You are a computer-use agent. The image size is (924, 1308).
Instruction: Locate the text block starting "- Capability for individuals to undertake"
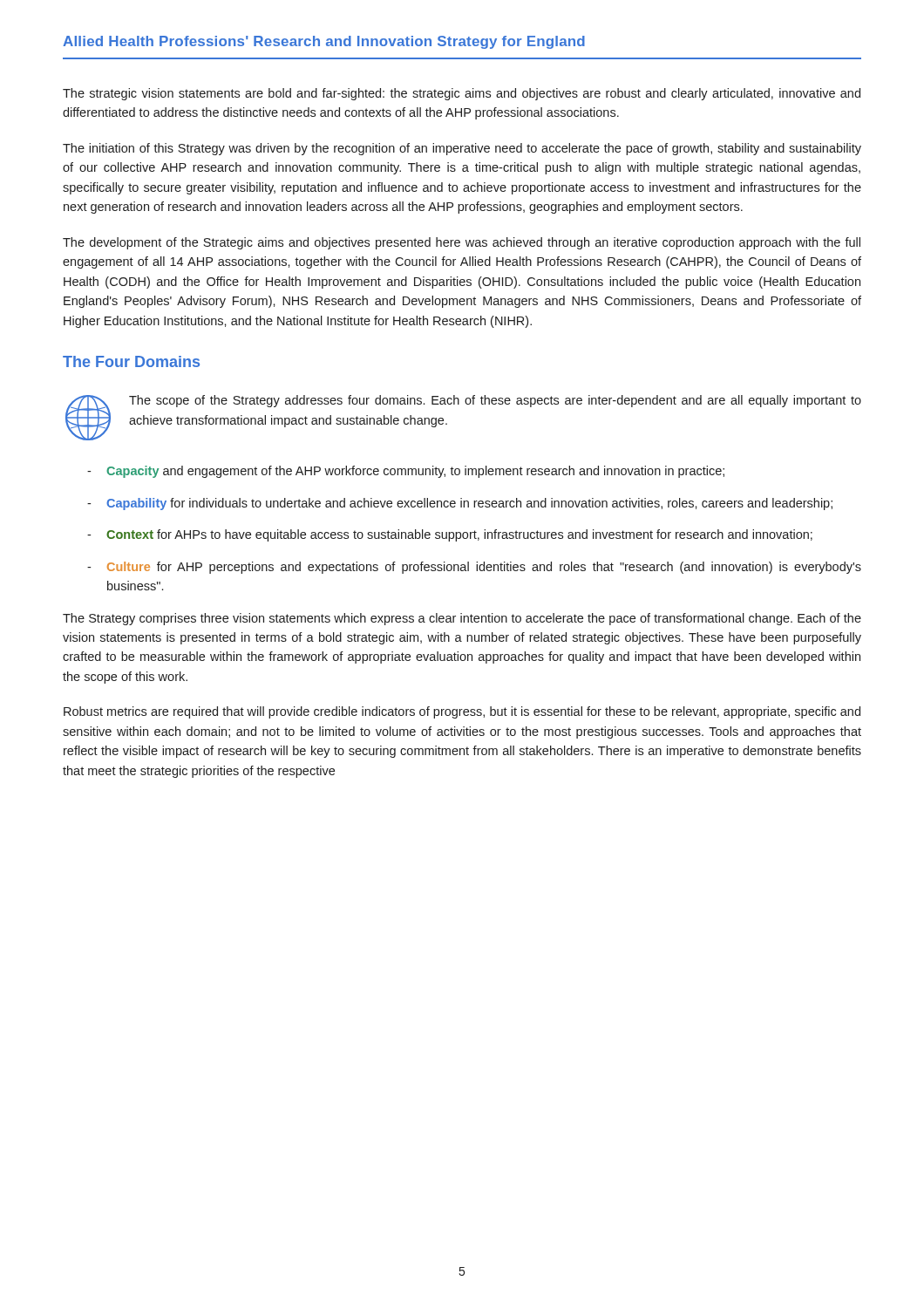tap(474, 503)
